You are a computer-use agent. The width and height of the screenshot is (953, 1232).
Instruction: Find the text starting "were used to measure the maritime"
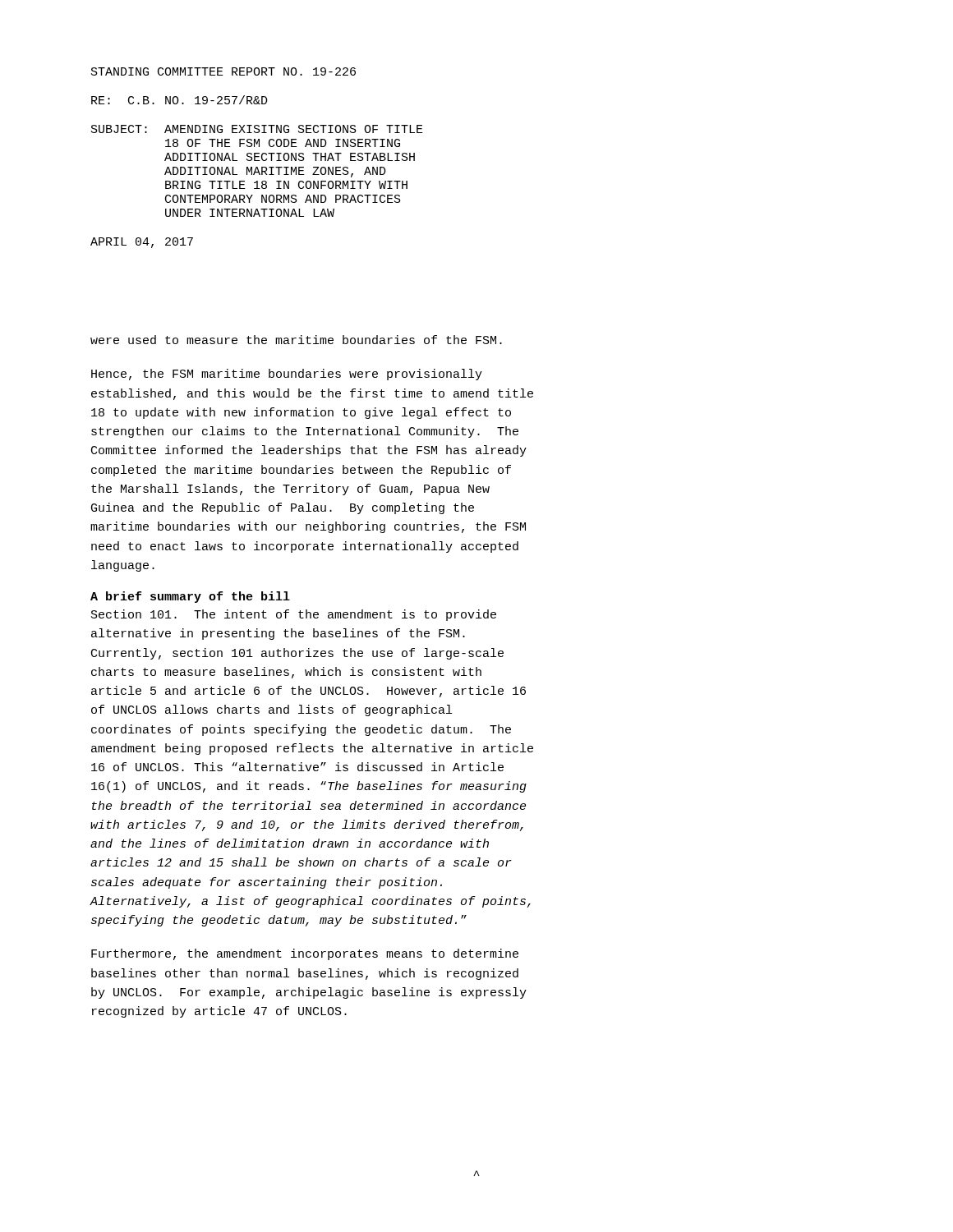pos(297,341)
